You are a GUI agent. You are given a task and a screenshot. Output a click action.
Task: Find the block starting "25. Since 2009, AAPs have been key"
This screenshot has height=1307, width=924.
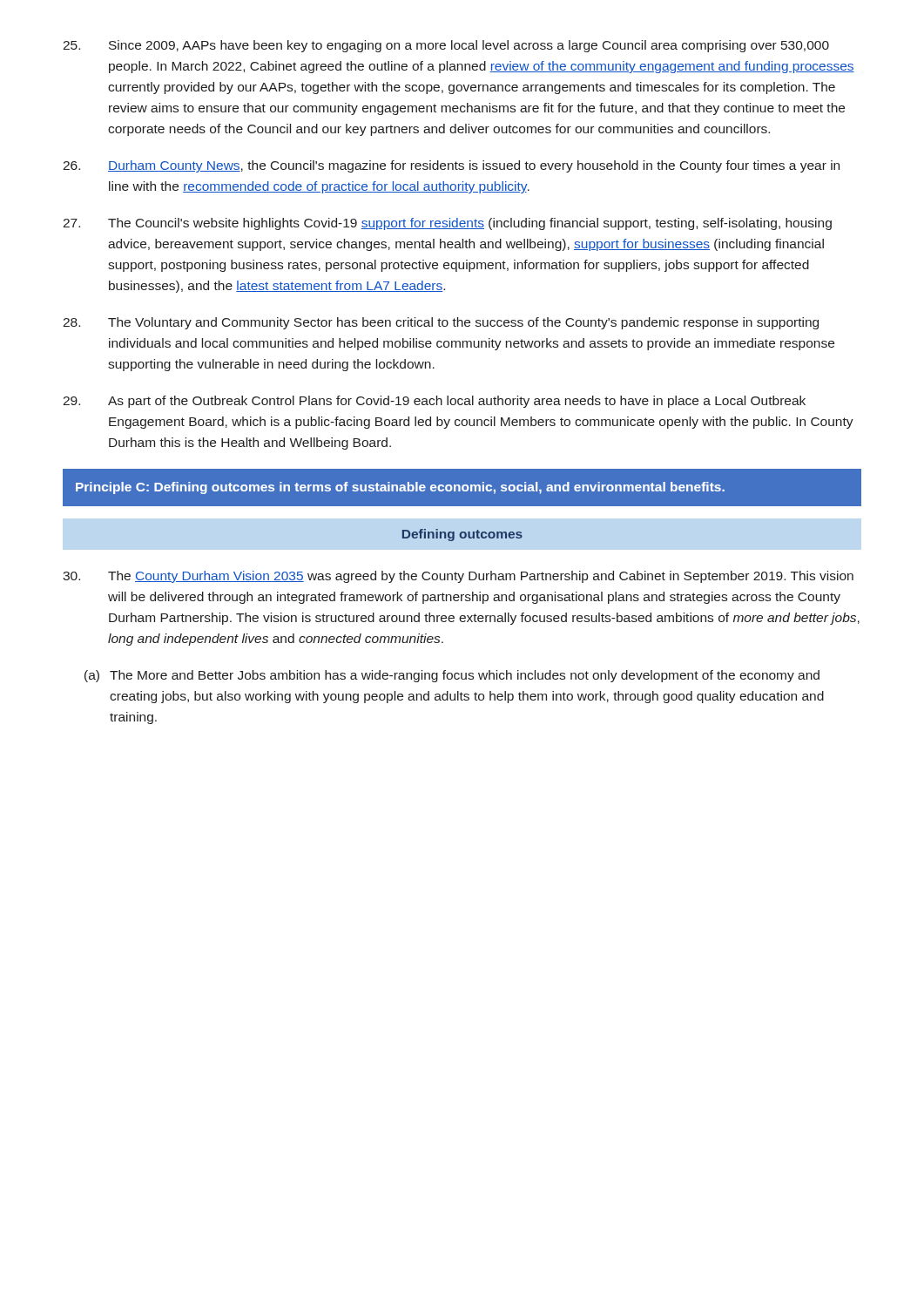462,87
